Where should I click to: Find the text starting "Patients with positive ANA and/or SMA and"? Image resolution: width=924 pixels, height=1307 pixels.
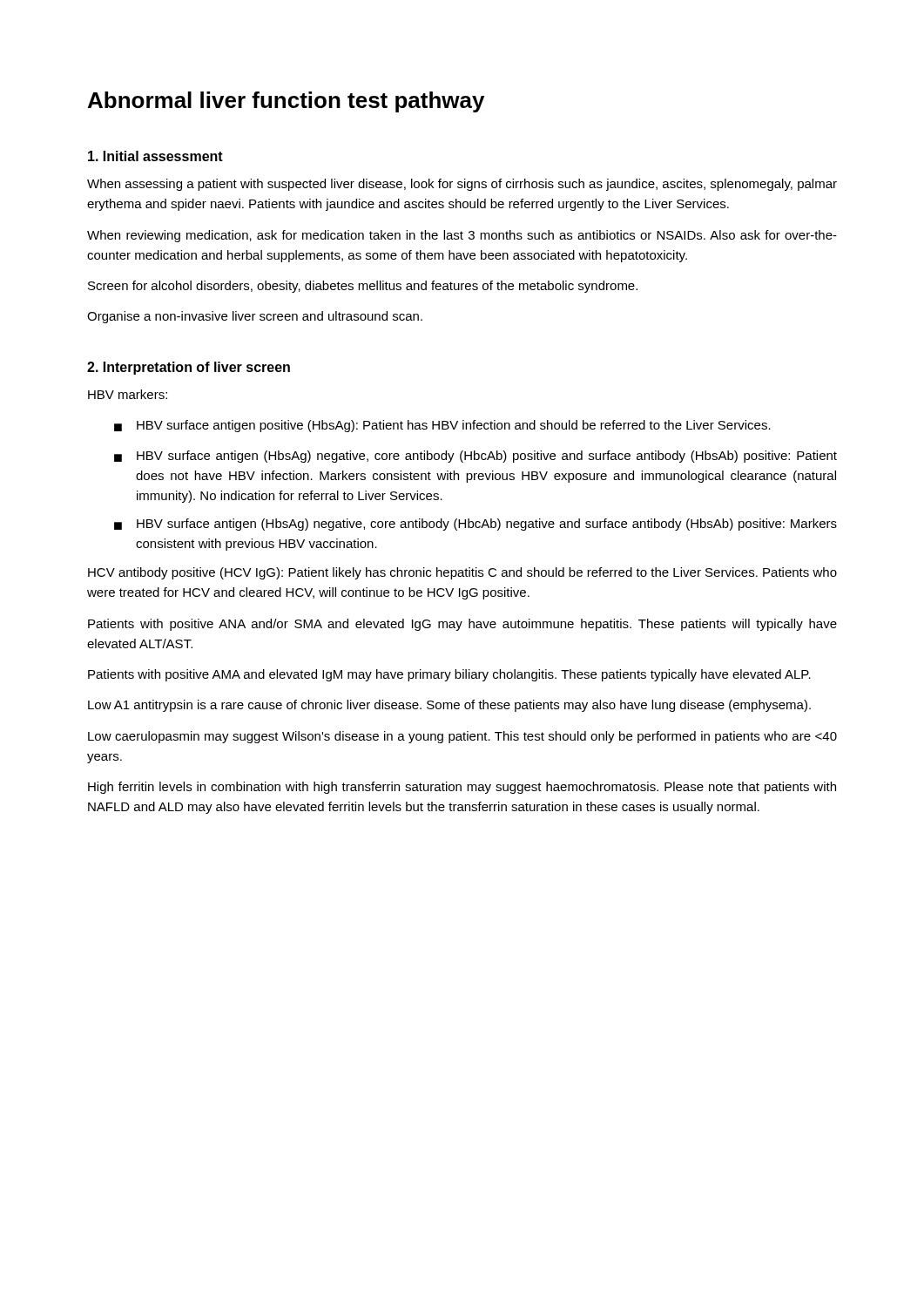coord(462,633)
